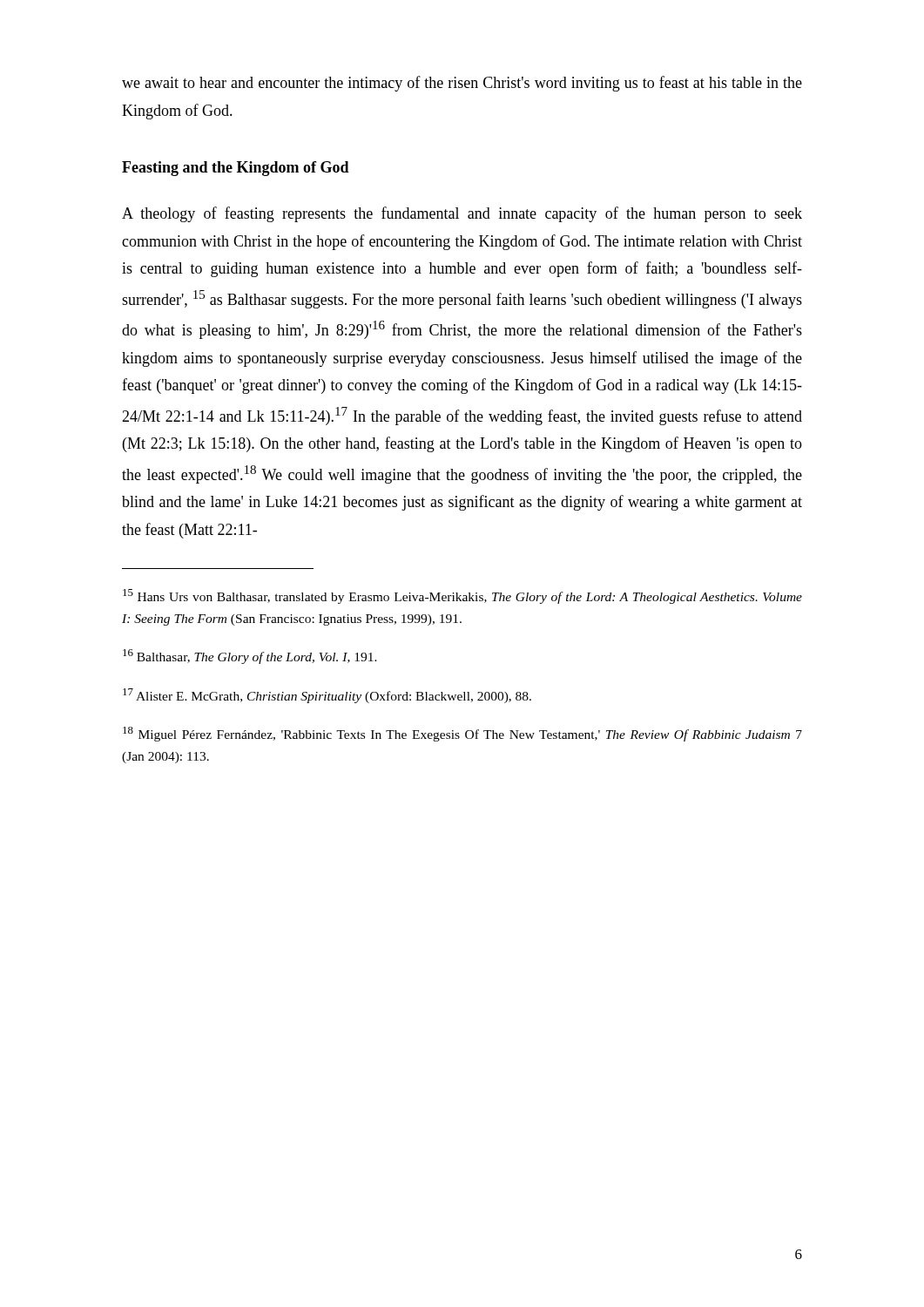Find the text starting "17 Alister E."
924x1307 pixels.
click(462, 694)
